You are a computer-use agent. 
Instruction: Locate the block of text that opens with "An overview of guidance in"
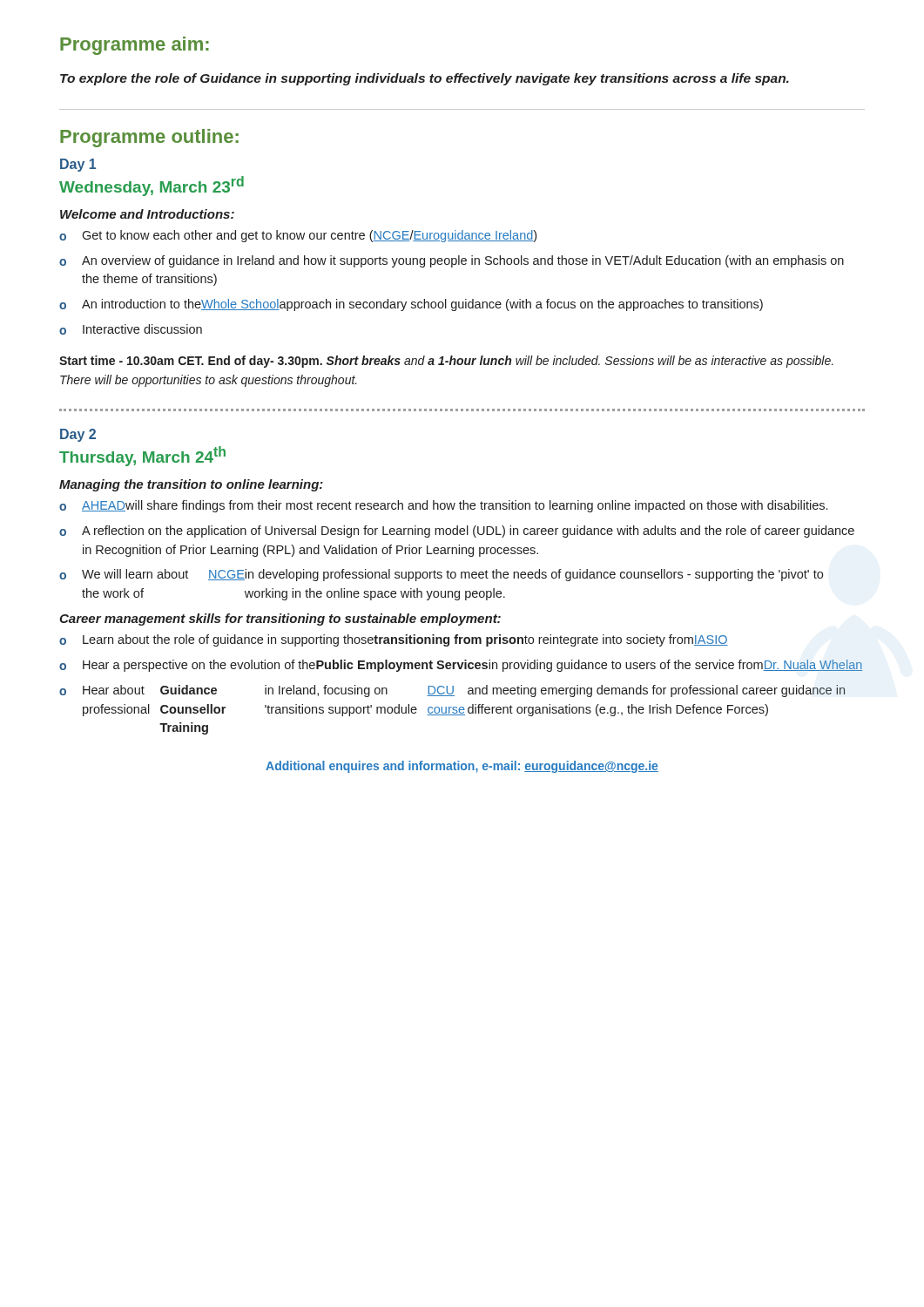(x=462, y=270)
